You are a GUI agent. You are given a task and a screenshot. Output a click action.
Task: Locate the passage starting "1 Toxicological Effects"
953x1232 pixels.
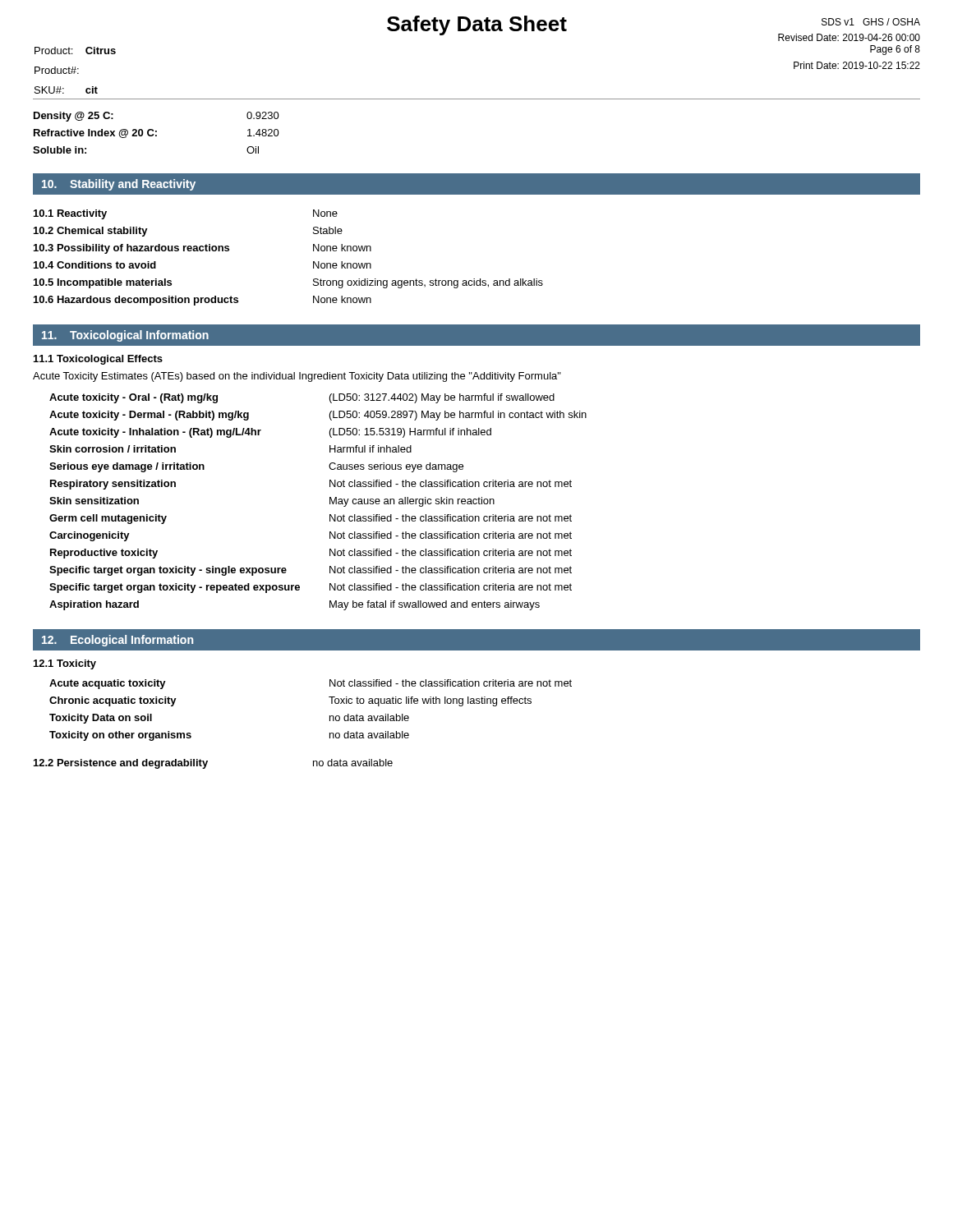tap(98, 359)
